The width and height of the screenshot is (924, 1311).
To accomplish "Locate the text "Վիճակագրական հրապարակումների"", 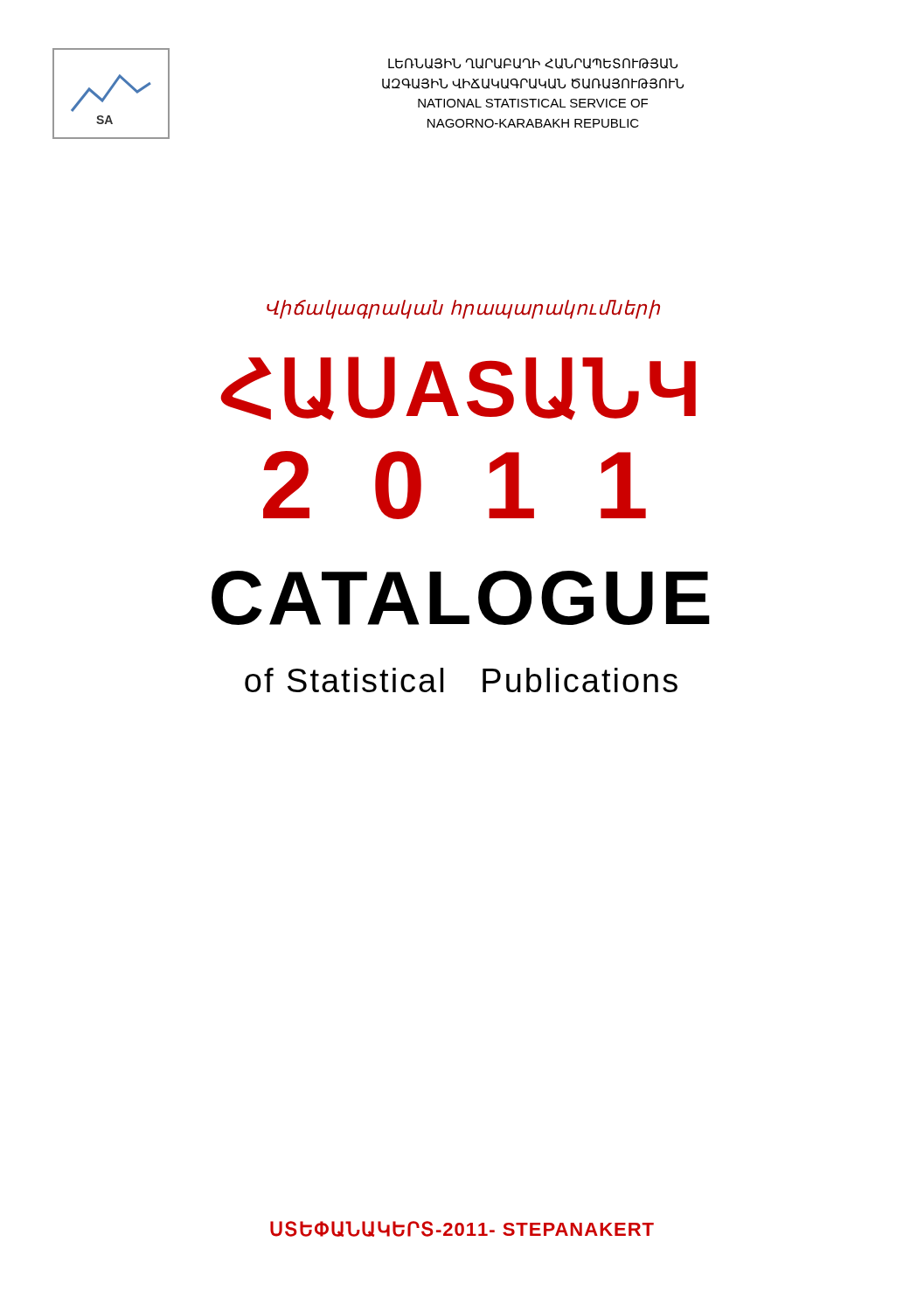I will 462,308.
